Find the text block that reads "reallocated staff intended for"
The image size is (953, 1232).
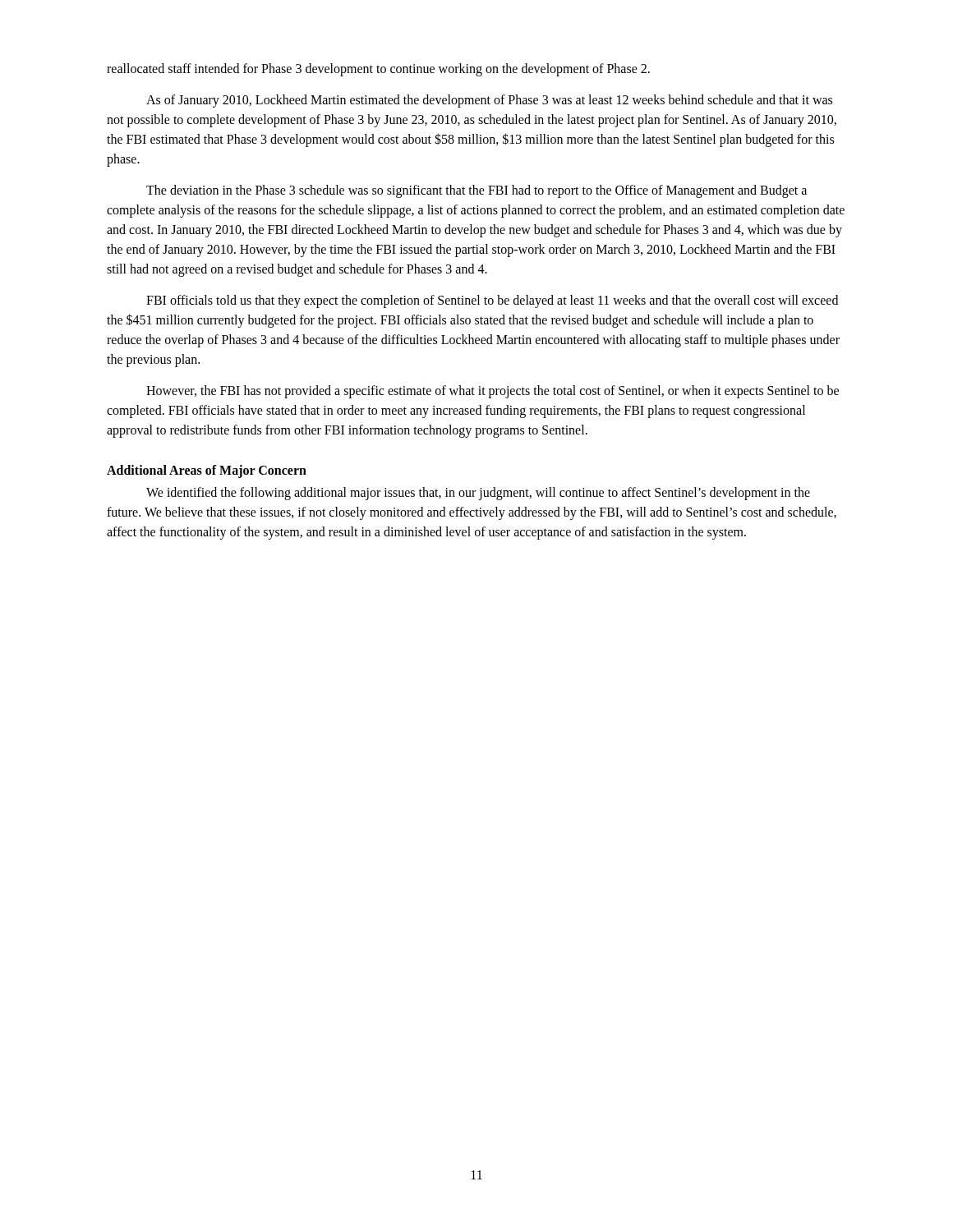[476, 69]
